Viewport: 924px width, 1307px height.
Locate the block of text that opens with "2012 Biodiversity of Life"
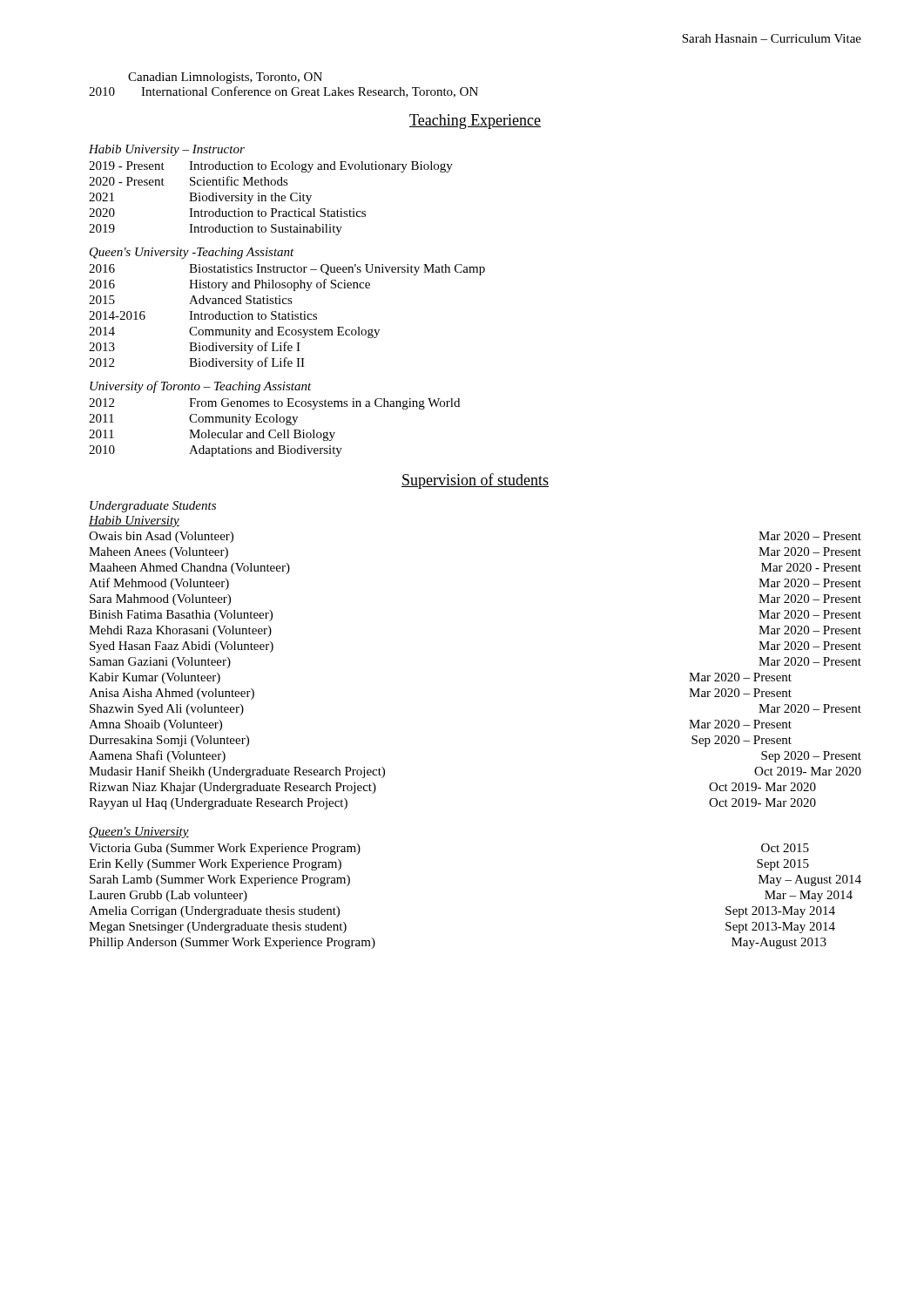point(197,363)
